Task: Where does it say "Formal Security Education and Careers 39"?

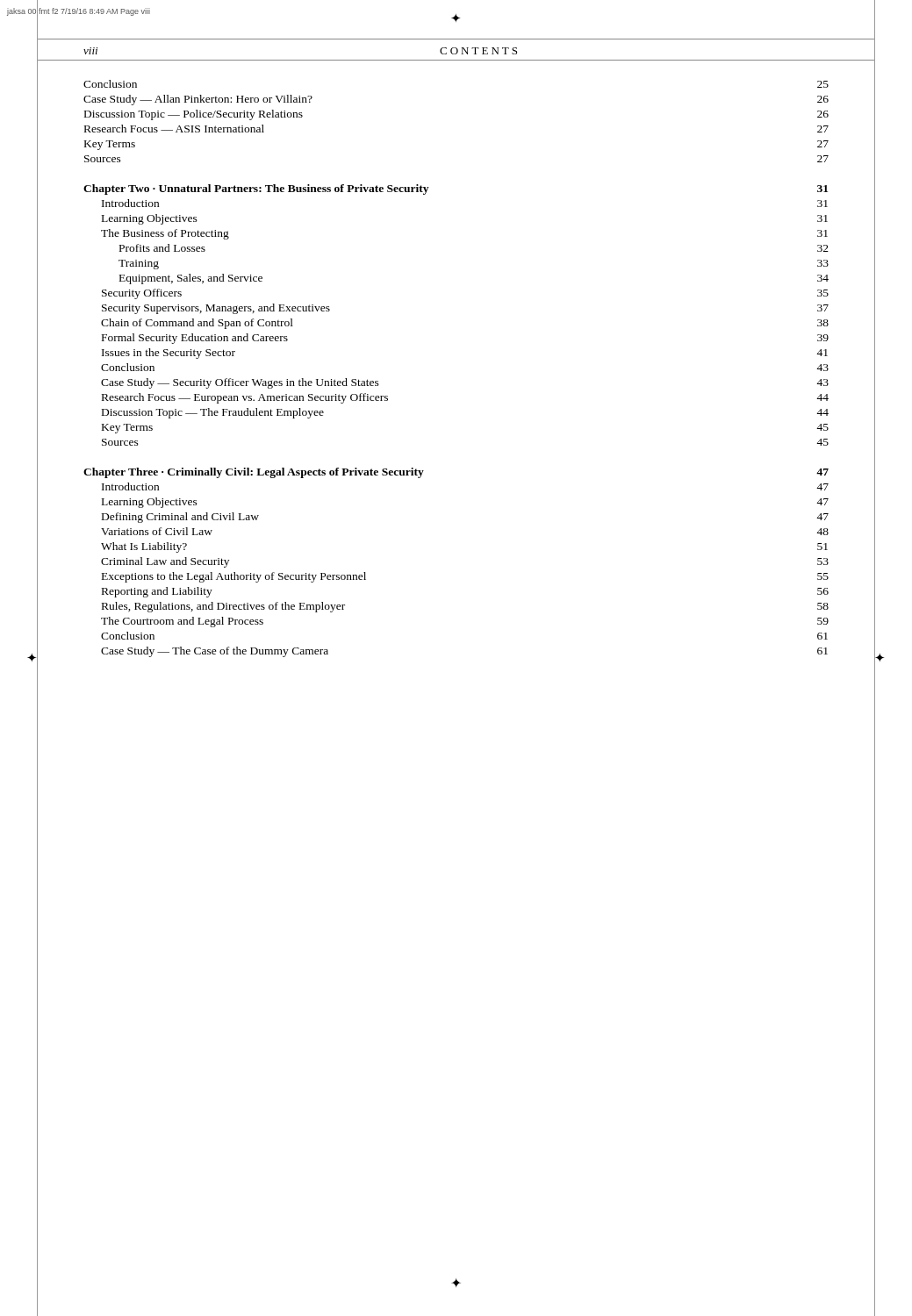Action: (x=189, y=338)
